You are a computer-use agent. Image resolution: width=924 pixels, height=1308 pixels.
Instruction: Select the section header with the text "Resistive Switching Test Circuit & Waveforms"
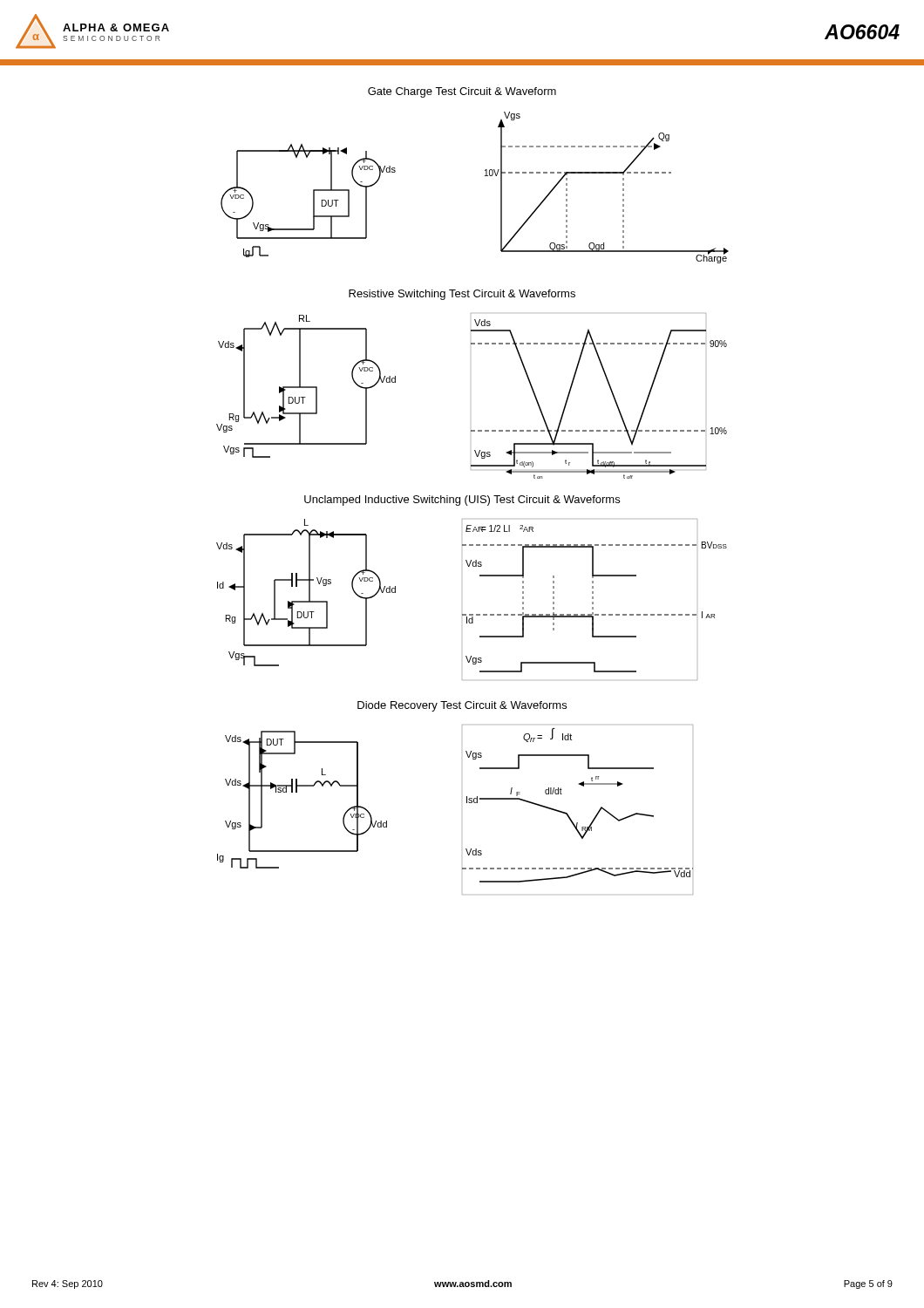pyautogui.click(x=462, y=293)
